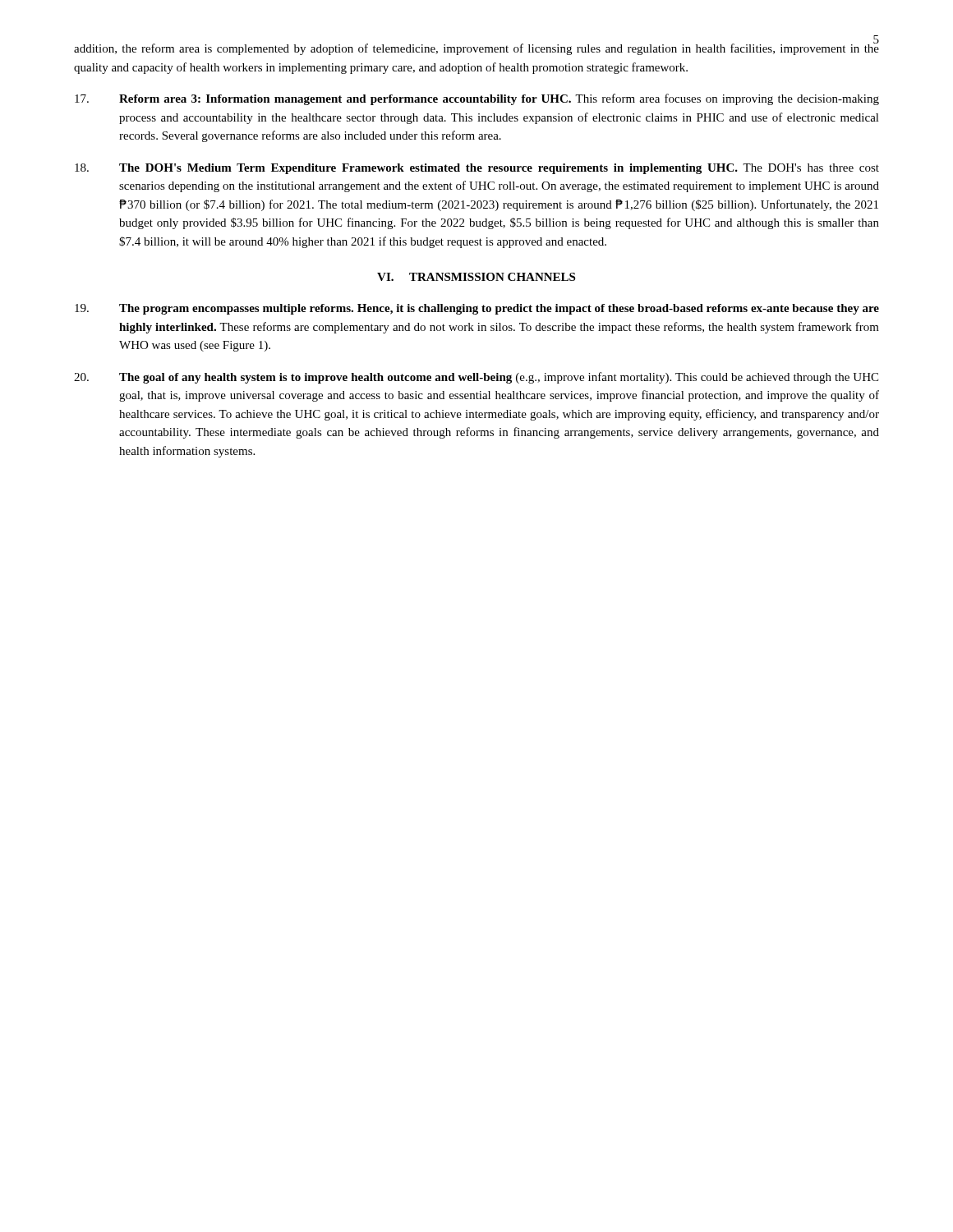Click on the passage starting "Reform area 3: Information management and performance accountability"
Image resolution: width=953 pixels, height=1232 pixels.
(476, 117)
